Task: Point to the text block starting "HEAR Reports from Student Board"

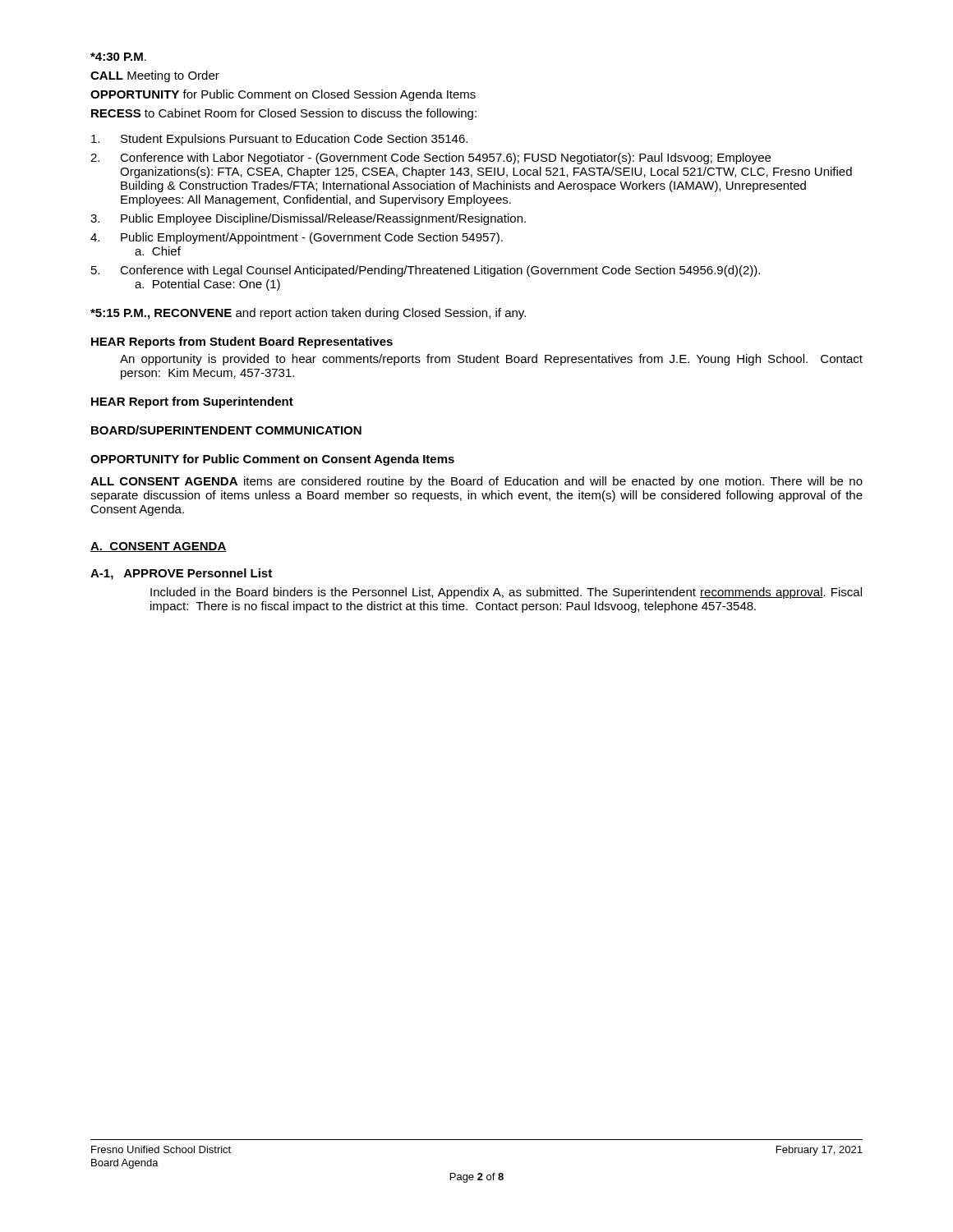Action: 242,341
